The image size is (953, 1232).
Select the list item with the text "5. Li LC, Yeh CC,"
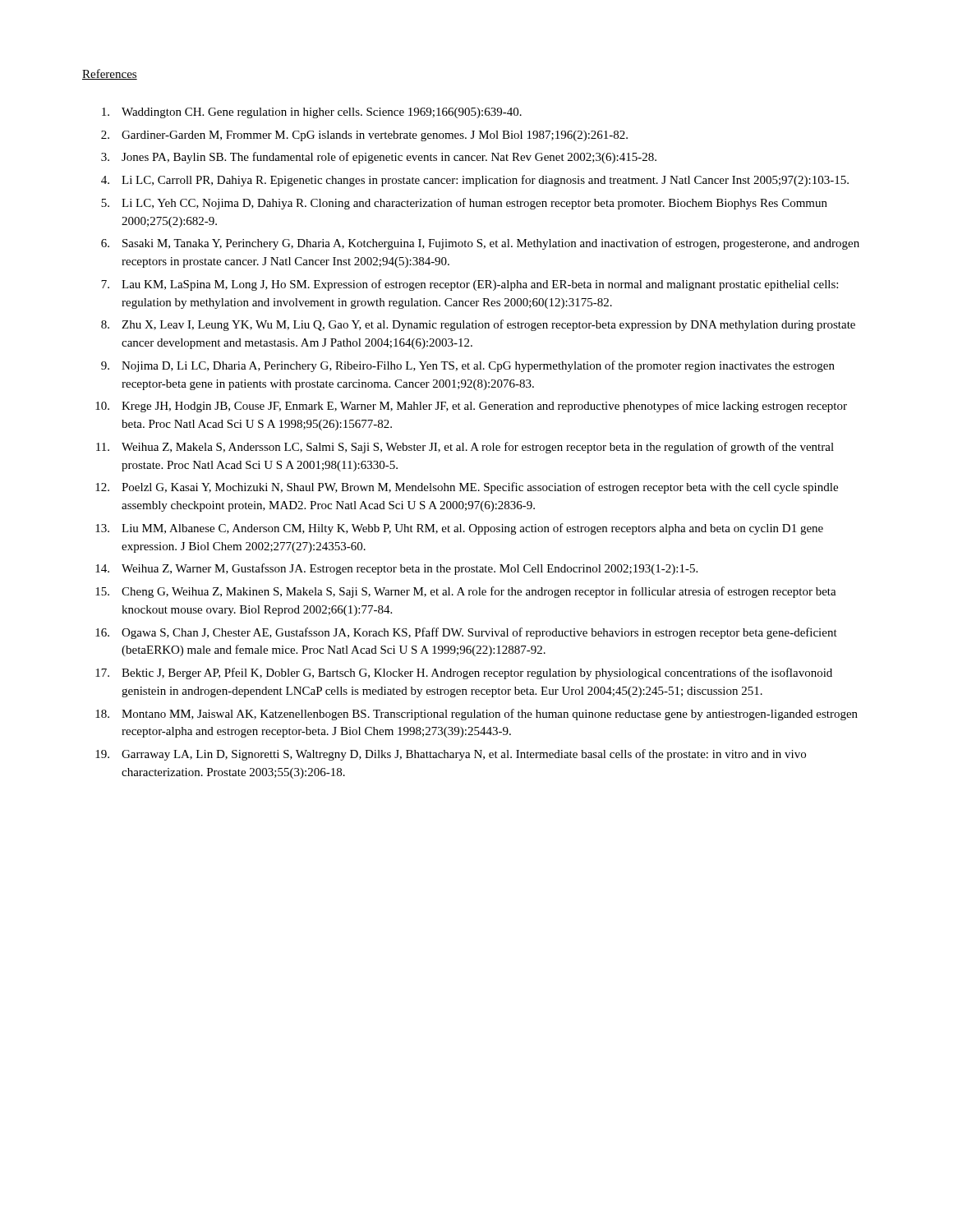476,212
